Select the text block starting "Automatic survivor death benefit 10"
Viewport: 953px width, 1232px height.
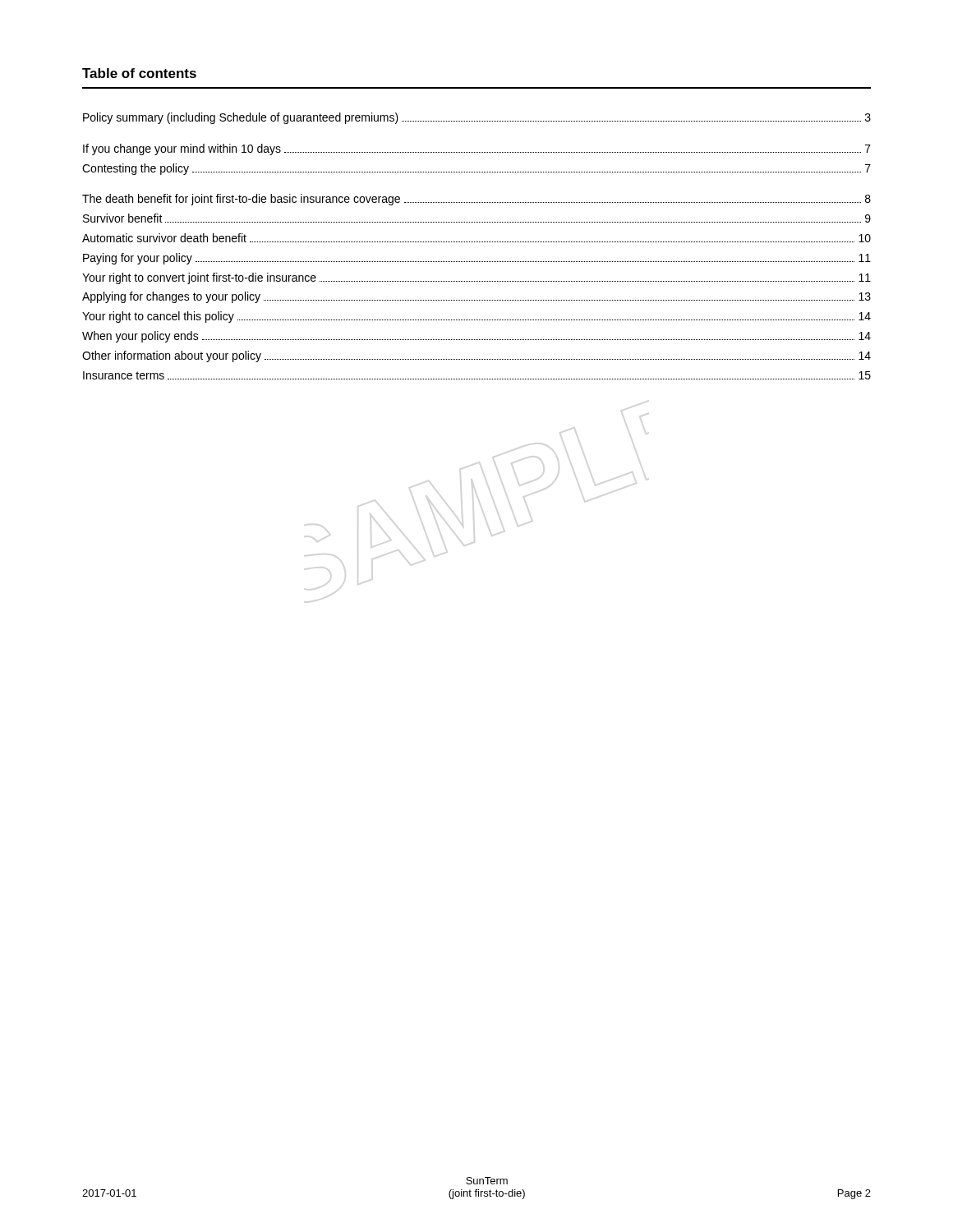476,239
